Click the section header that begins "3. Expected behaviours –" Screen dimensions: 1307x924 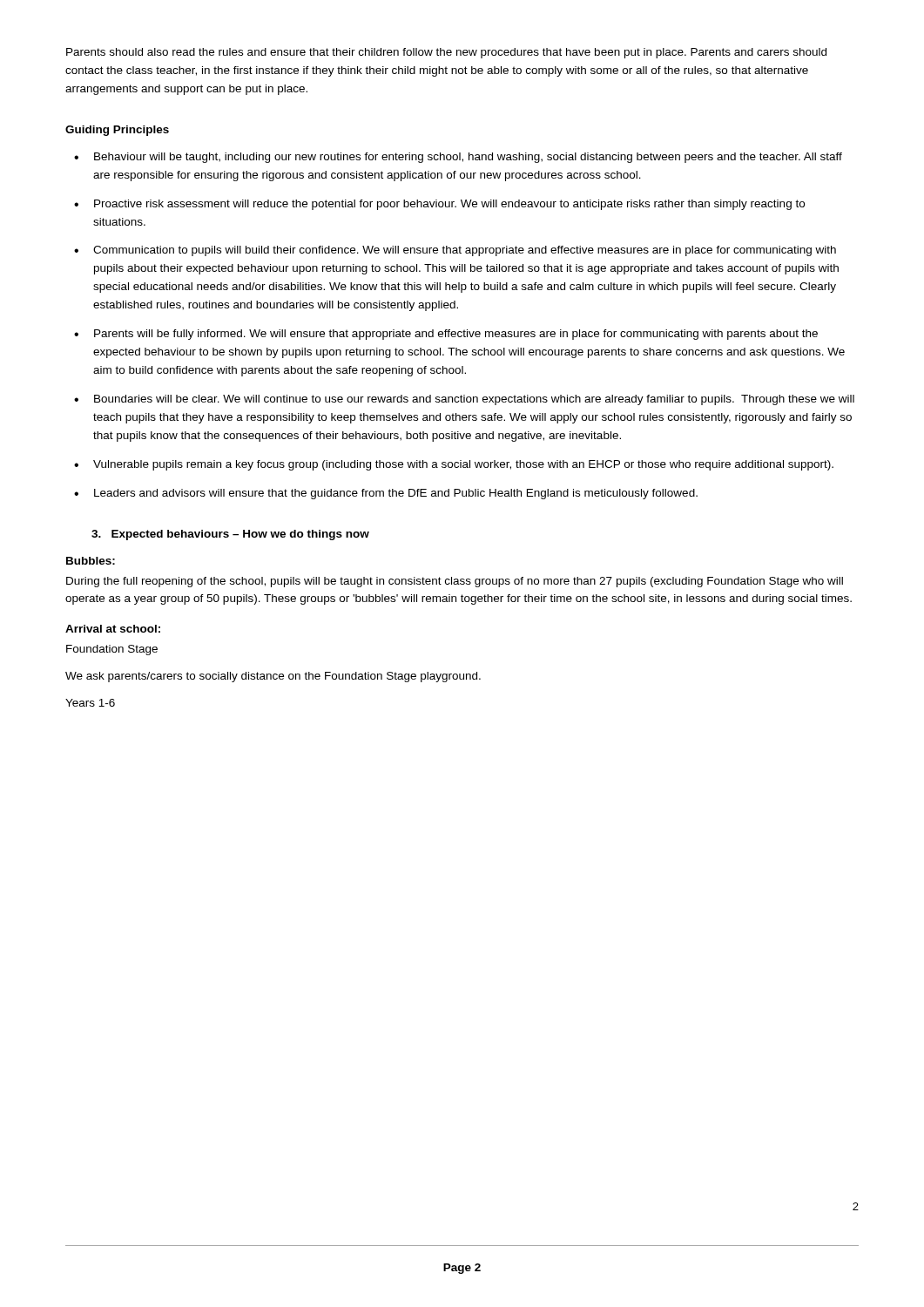coord(230,533)
